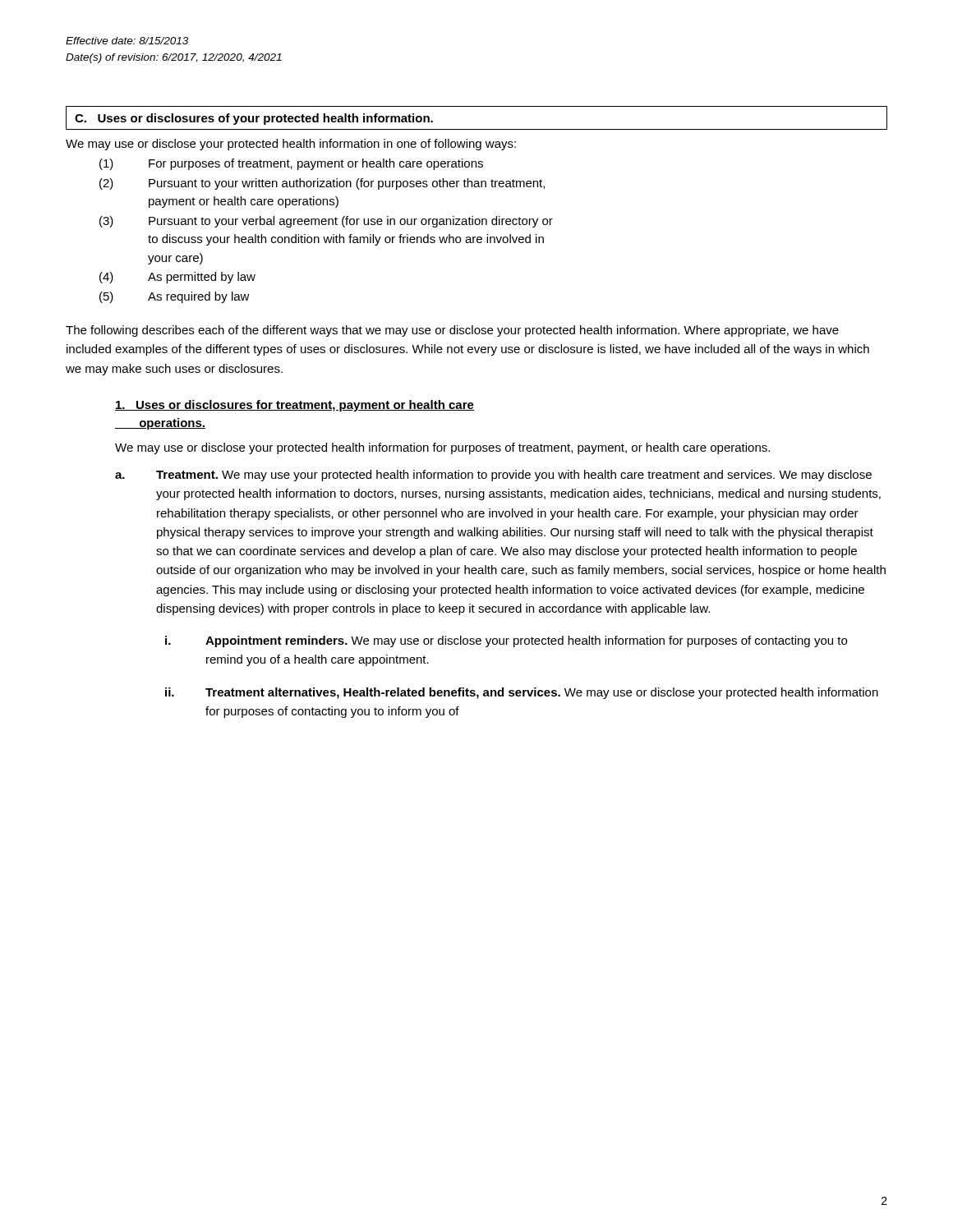Where is the passage that starts "(1) For purposes of treatment,"?

pyautogui.click(x=476, y=164)
